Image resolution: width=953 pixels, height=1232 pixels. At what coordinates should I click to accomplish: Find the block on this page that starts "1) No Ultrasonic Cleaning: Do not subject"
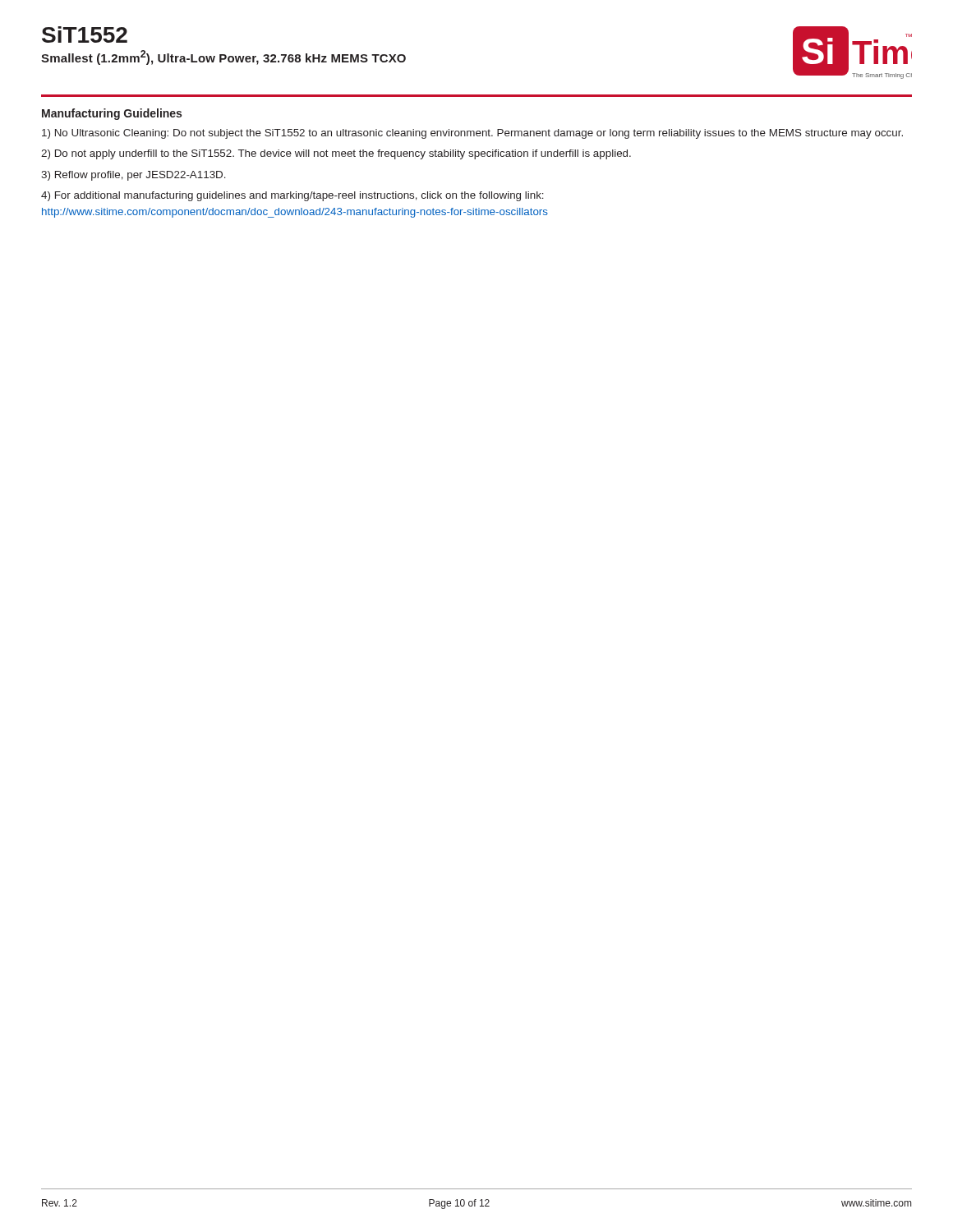[472, 133]
